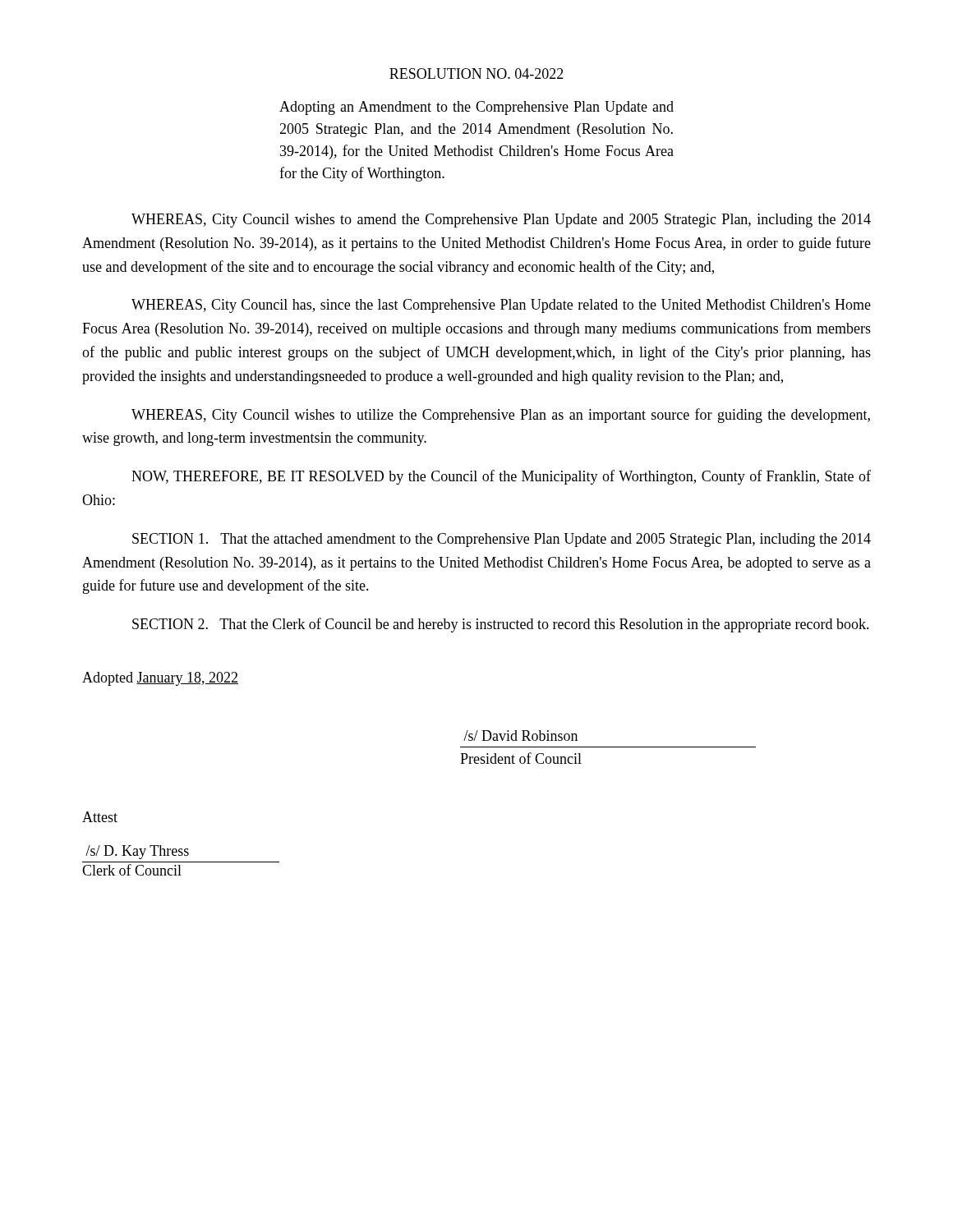Locate the block of text that opens with "WHEREAS, City Council wishes to amend"
The width and height of the screenshot is (953, 1232).
pos(476,243)
